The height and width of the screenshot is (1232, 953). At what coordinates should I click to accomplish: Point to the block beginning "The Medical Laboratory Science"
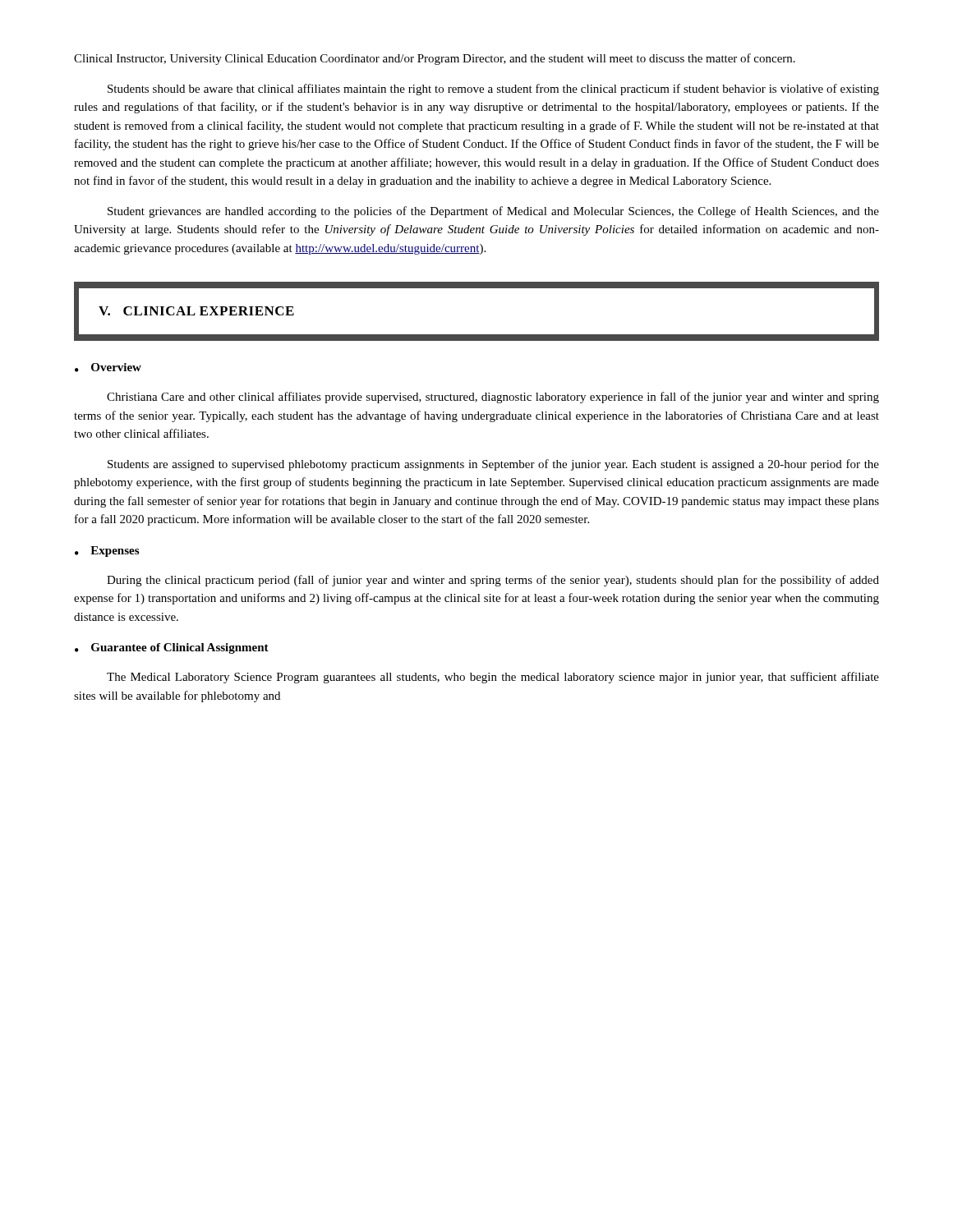pyautogui.click(x=476, y=686)
